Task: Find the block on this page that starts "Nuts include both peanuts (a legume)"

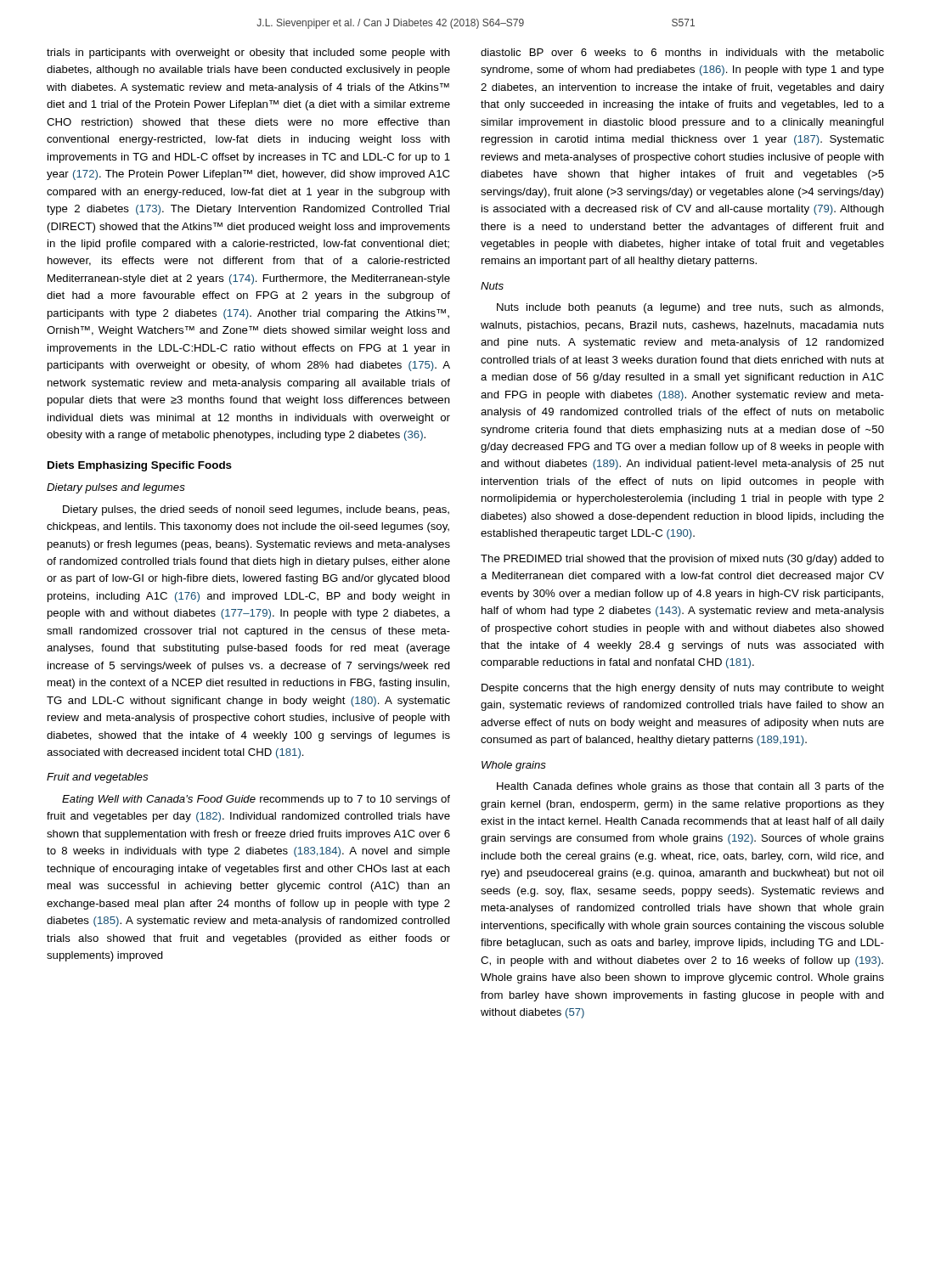Action: [682, 524]
